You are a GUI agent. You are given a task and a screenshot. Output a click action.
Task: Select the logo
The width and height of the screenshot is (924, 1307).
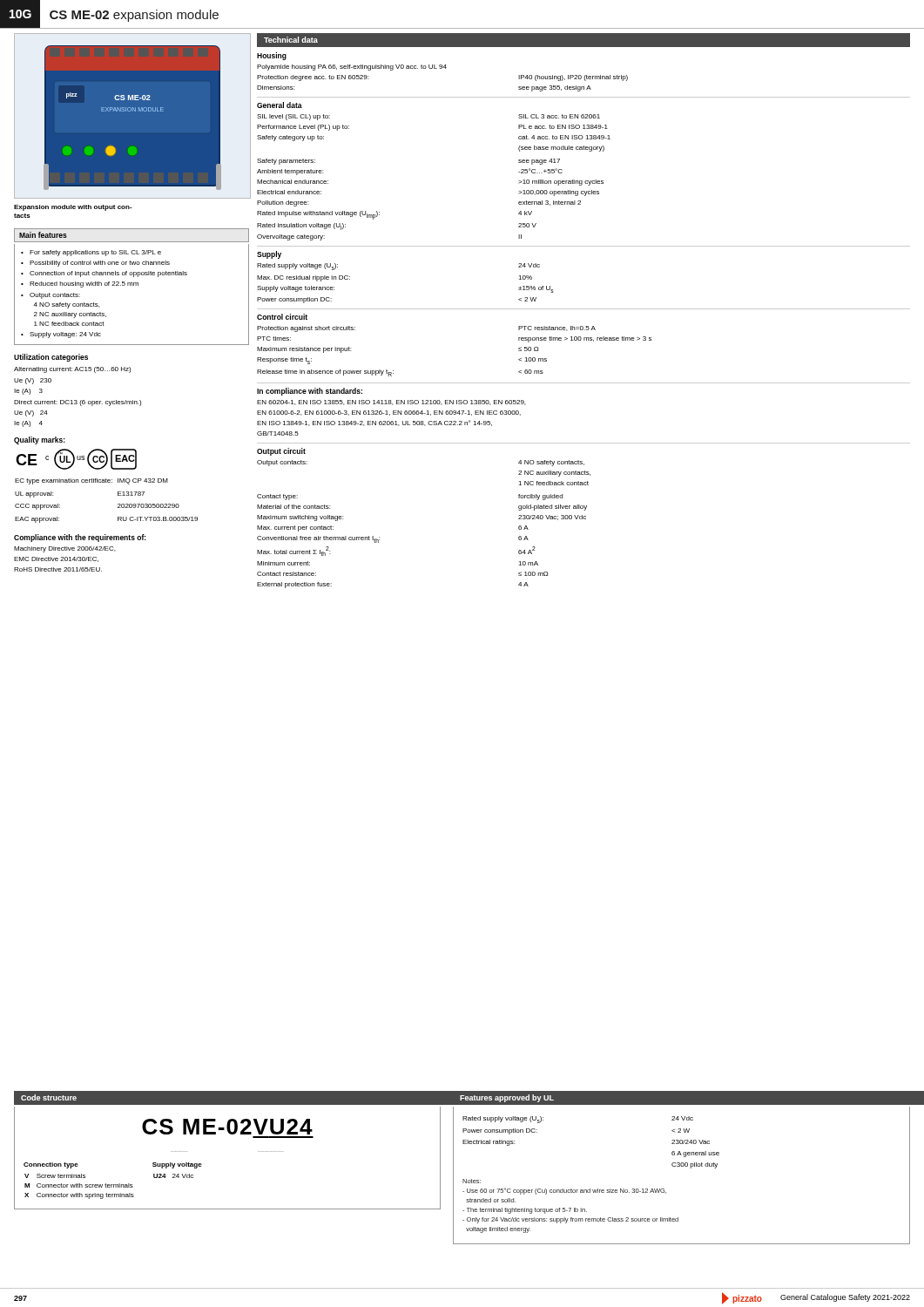coord(132,459)
